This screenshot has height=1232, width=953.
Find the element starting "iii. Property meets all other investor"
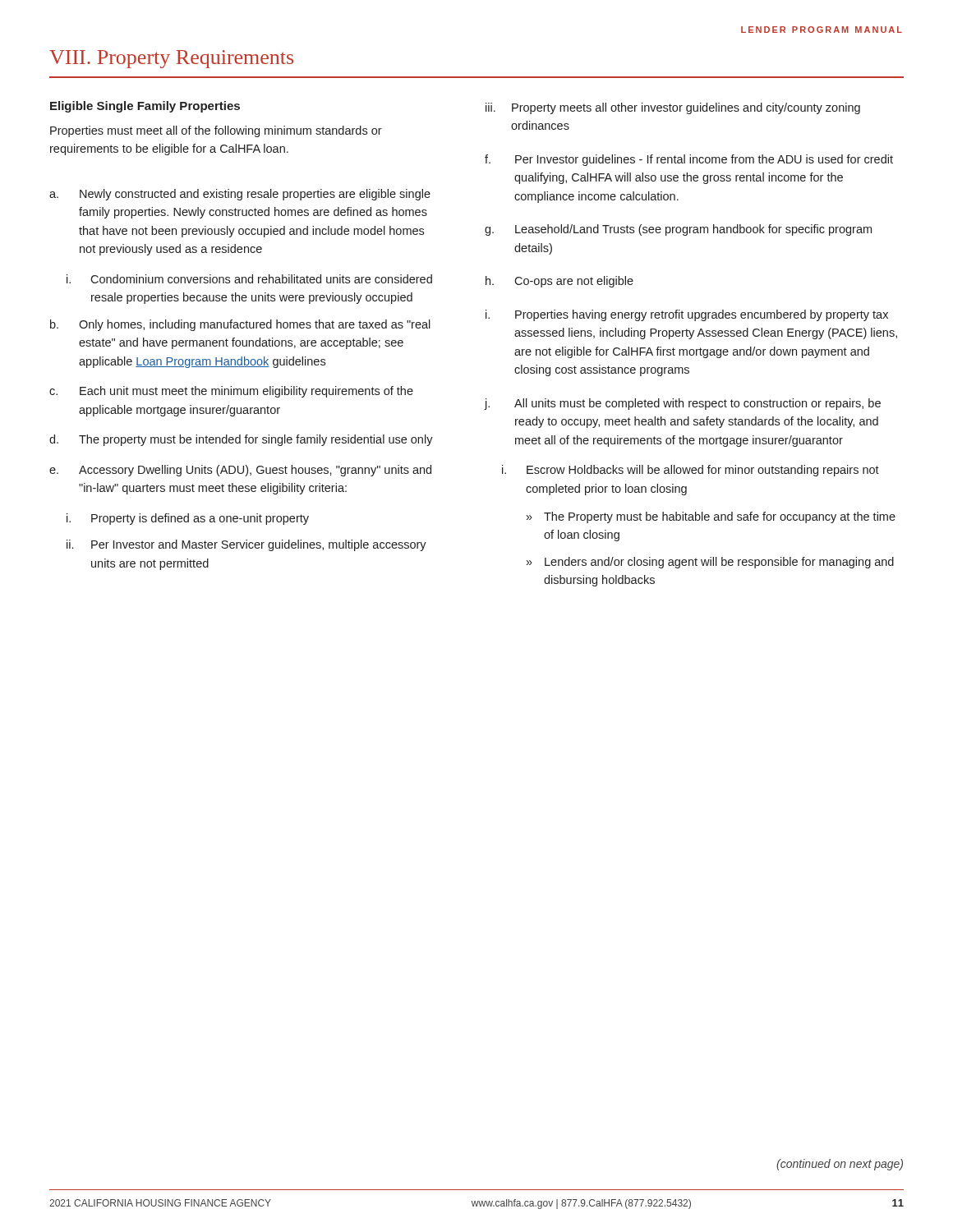[x=694, y=117]
